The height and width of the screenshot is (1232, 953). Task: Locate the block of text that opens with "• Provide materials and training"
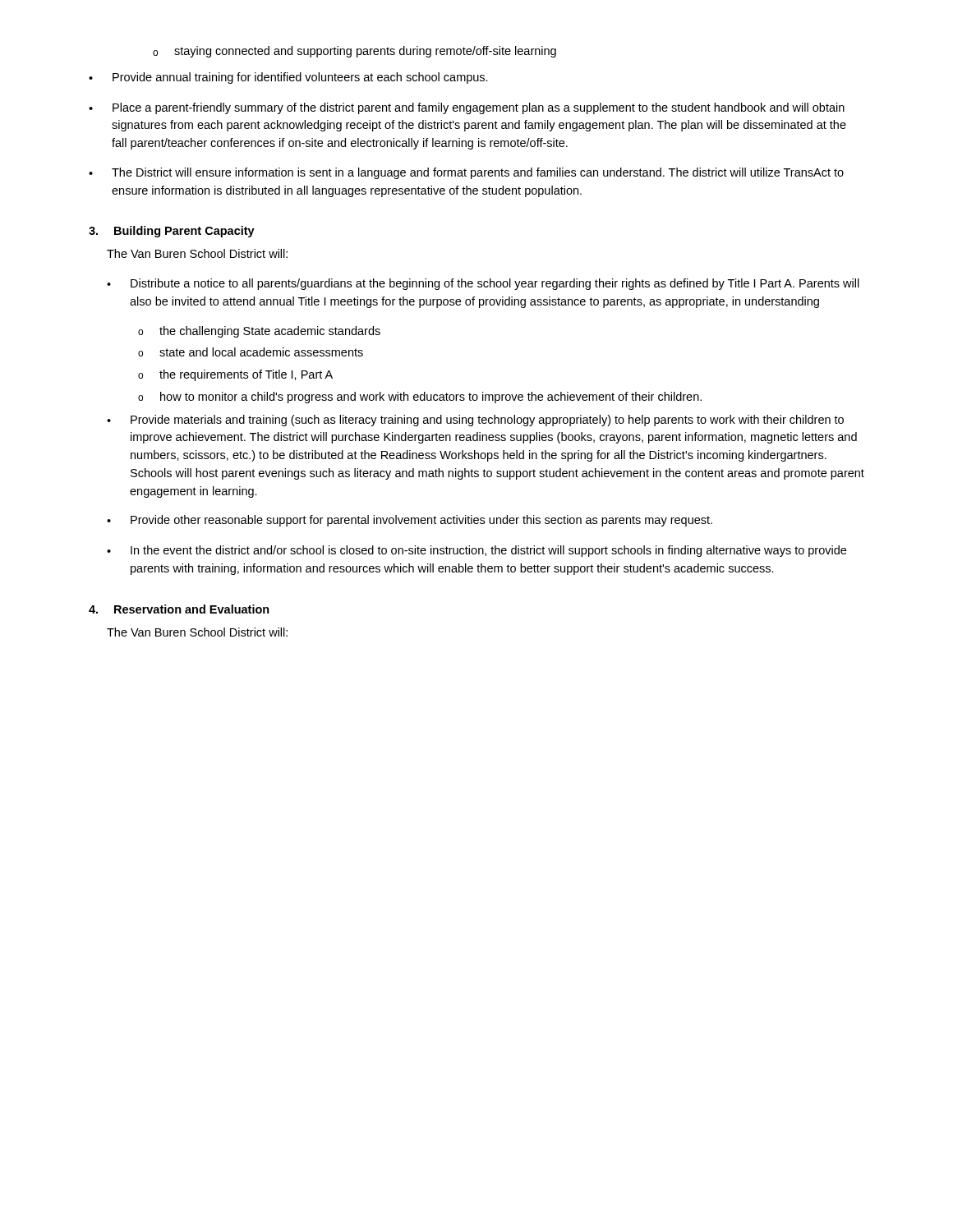486,456
